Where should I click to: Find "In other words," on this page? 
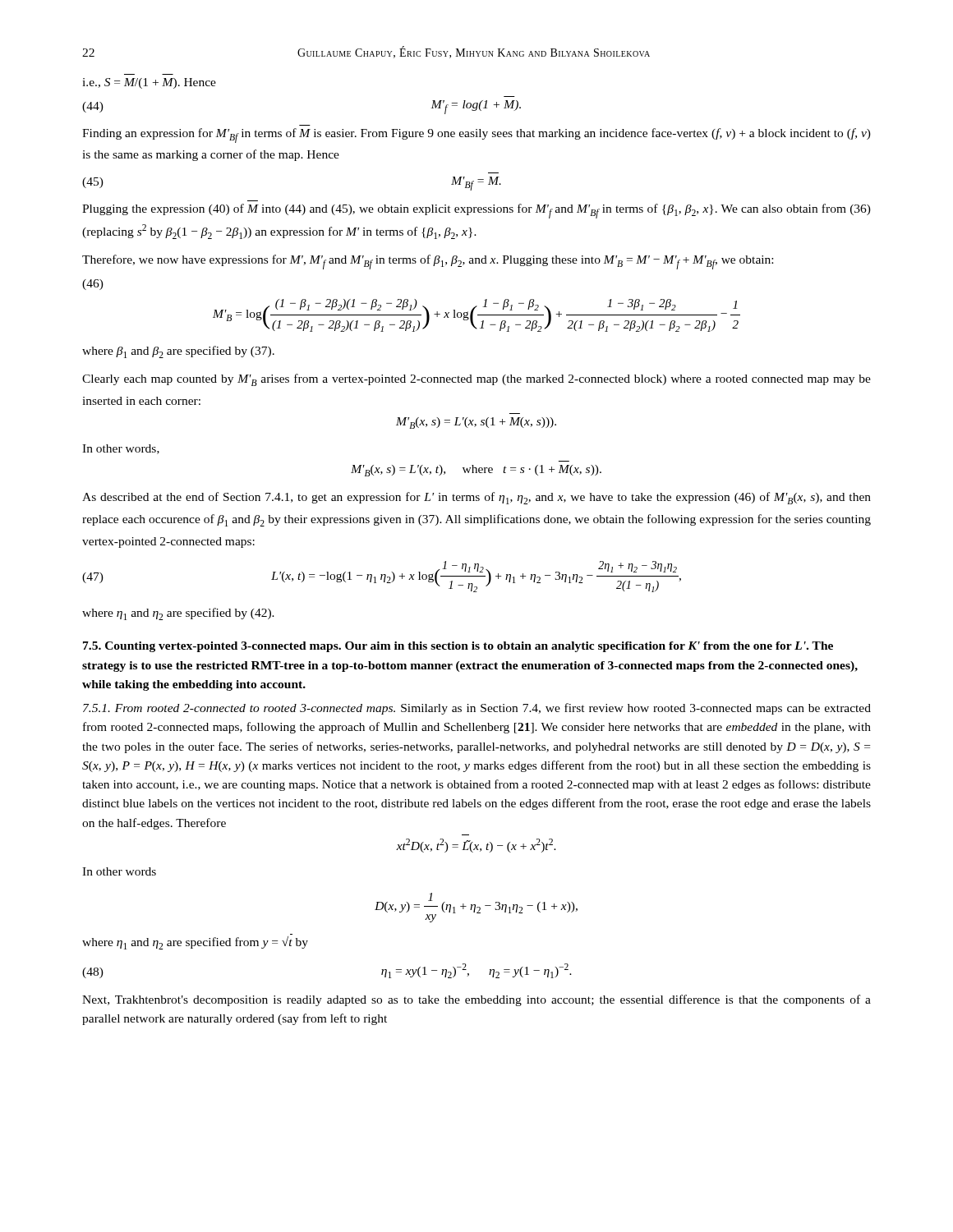click(x=121, y=449)
